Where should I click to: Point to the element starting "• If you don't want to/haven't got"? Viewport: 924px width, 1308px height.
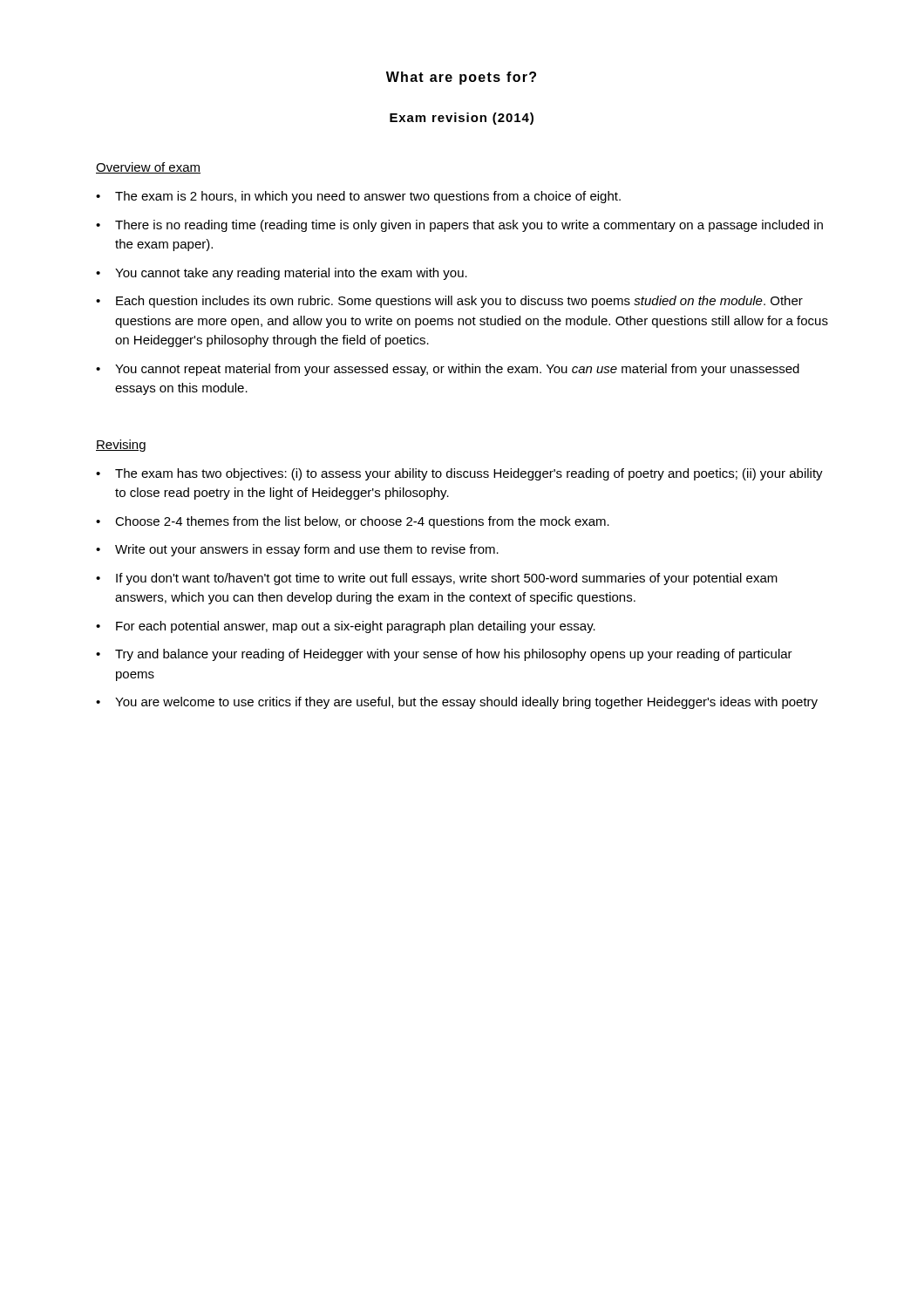click(462, 588)
